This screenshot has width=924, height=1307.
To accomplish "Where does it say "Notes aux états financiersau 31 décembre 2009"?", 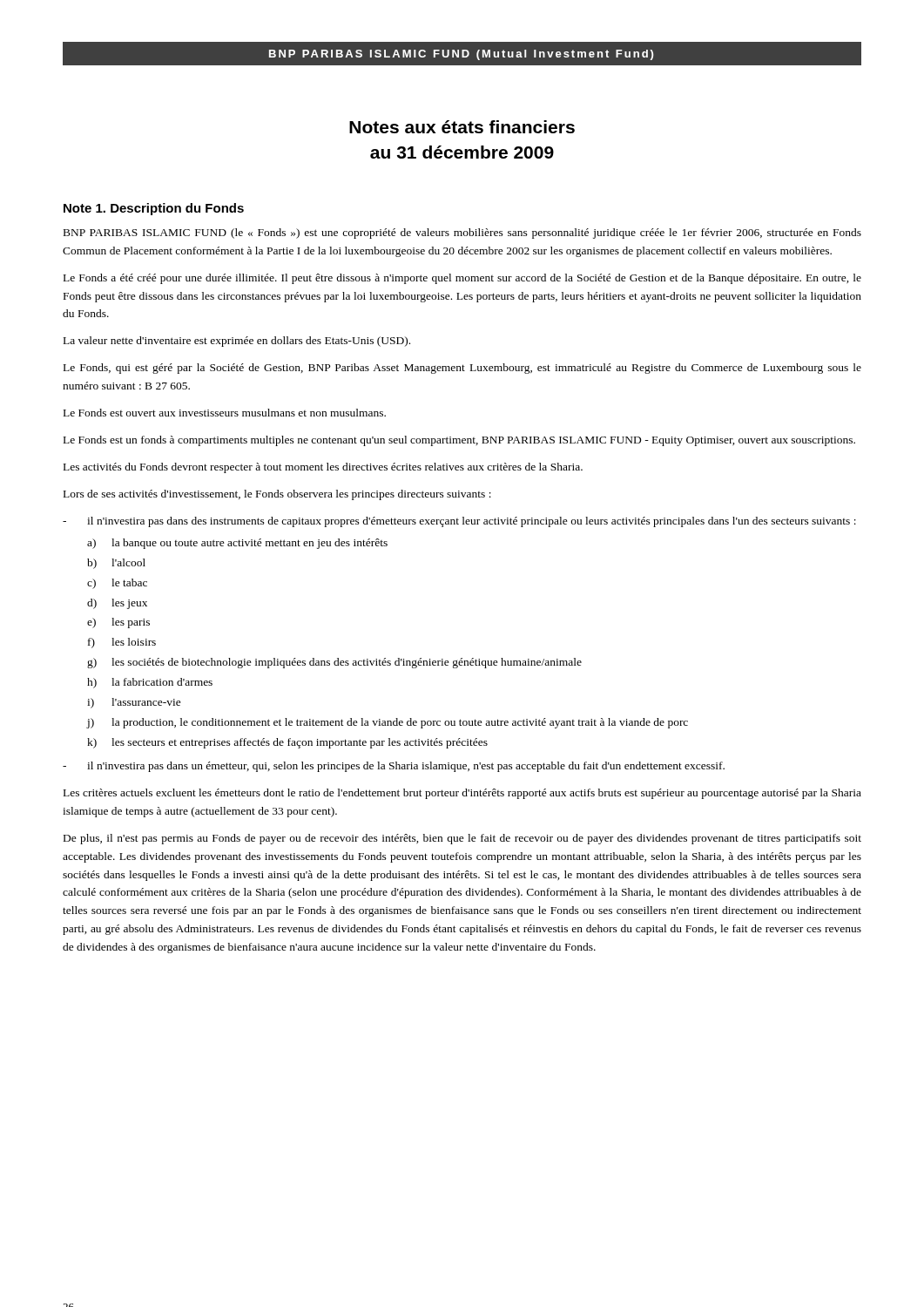I will 462,140.
